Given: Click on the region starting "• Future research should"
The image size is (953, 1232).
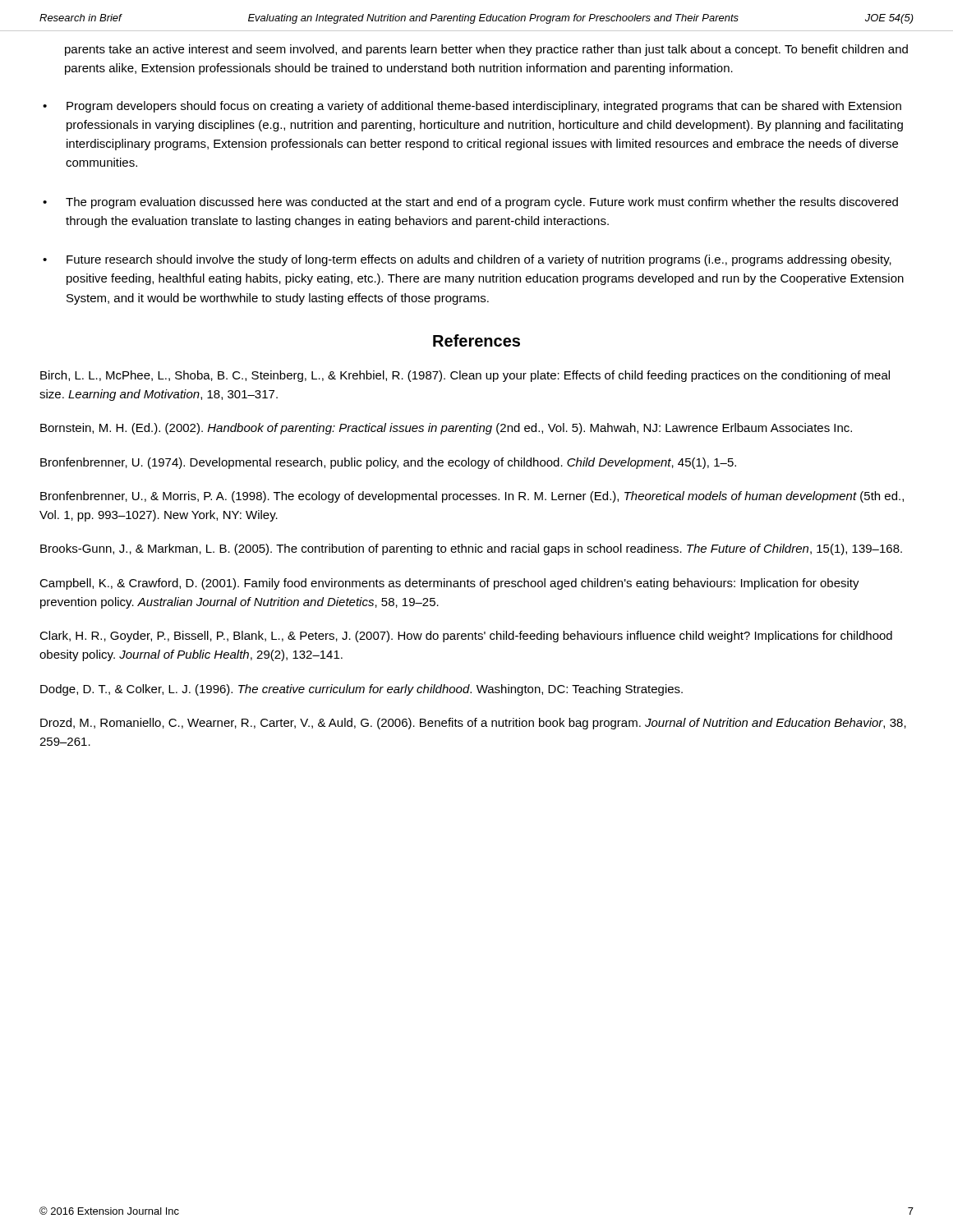Looking at the screenshot, I should tap(476, 278).
